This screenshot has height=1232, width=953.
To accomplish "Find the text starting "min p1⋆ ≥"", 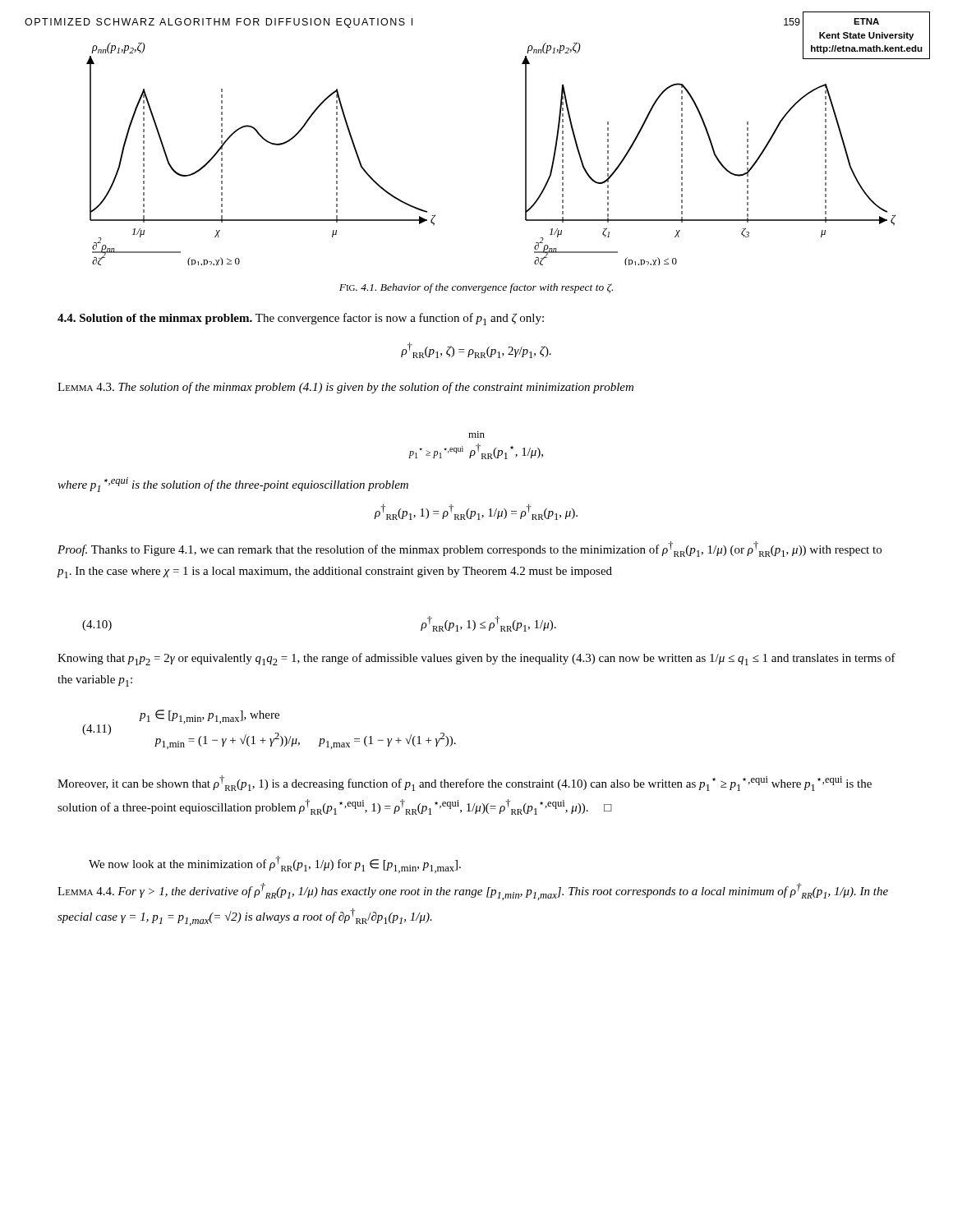I will [476, 445].
